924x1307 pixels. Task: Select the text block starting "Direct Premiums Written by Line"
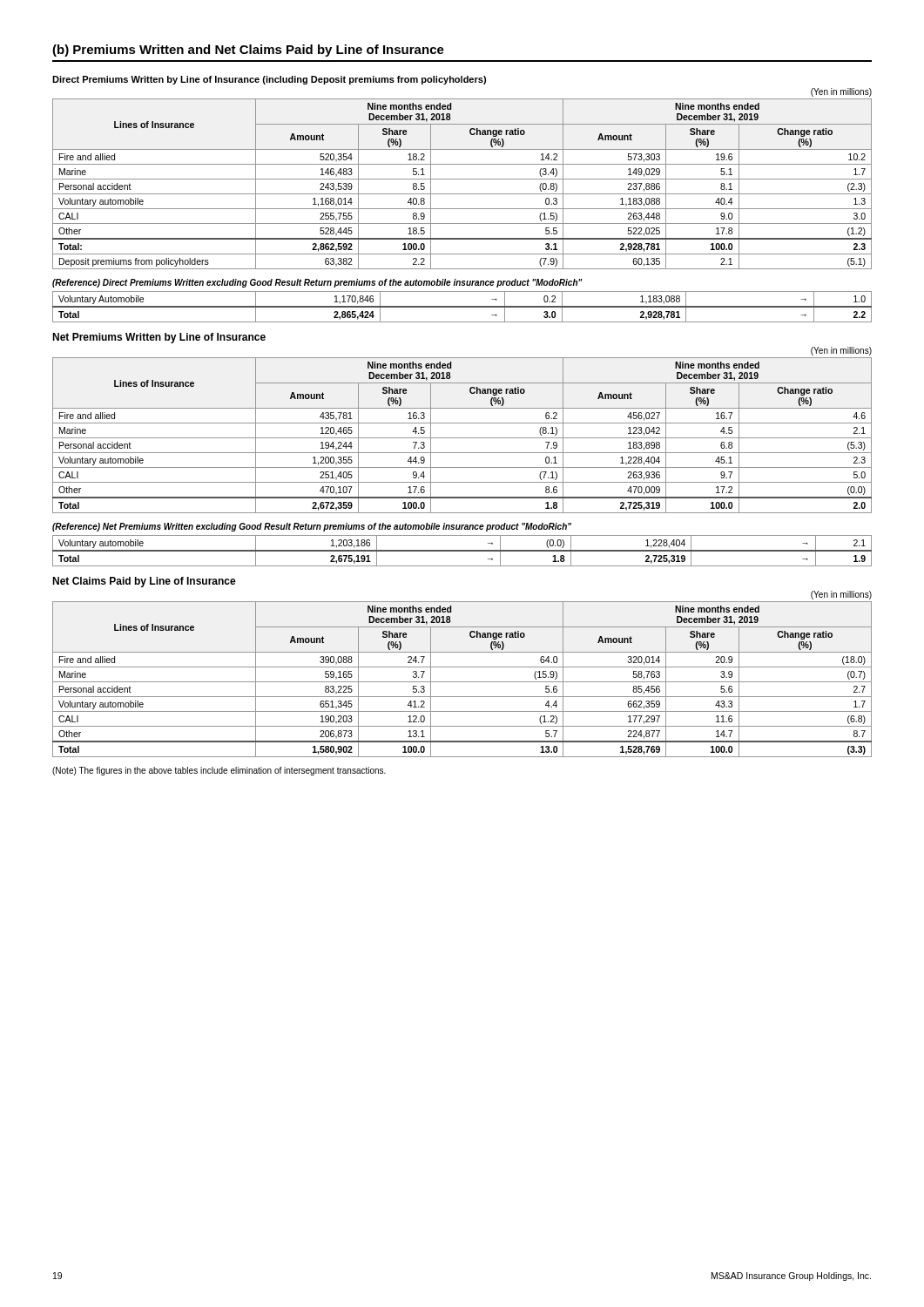(269, 79)
